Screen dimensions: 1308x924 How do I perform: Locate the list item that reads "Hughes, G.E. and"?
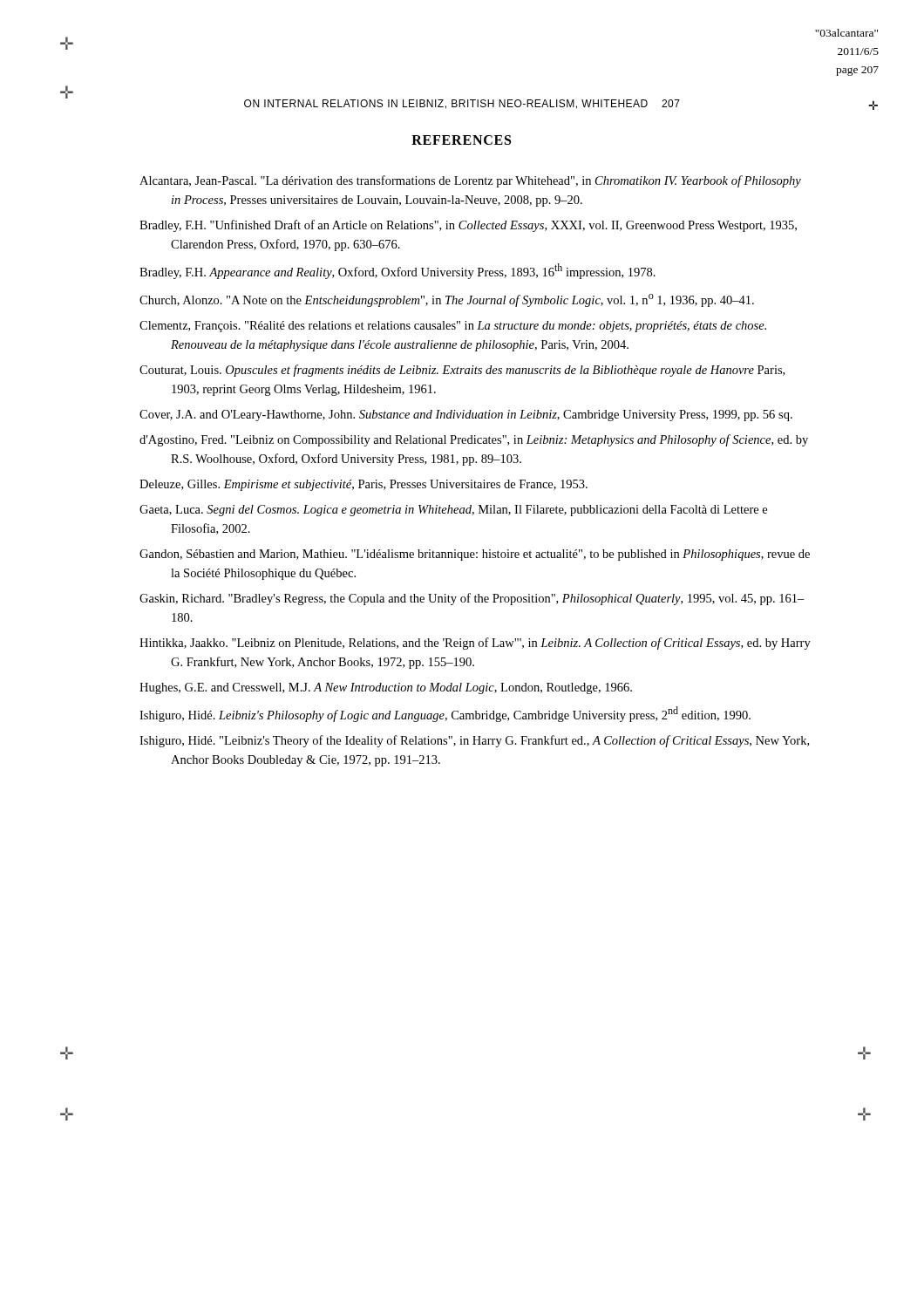(x=386, y=687)
